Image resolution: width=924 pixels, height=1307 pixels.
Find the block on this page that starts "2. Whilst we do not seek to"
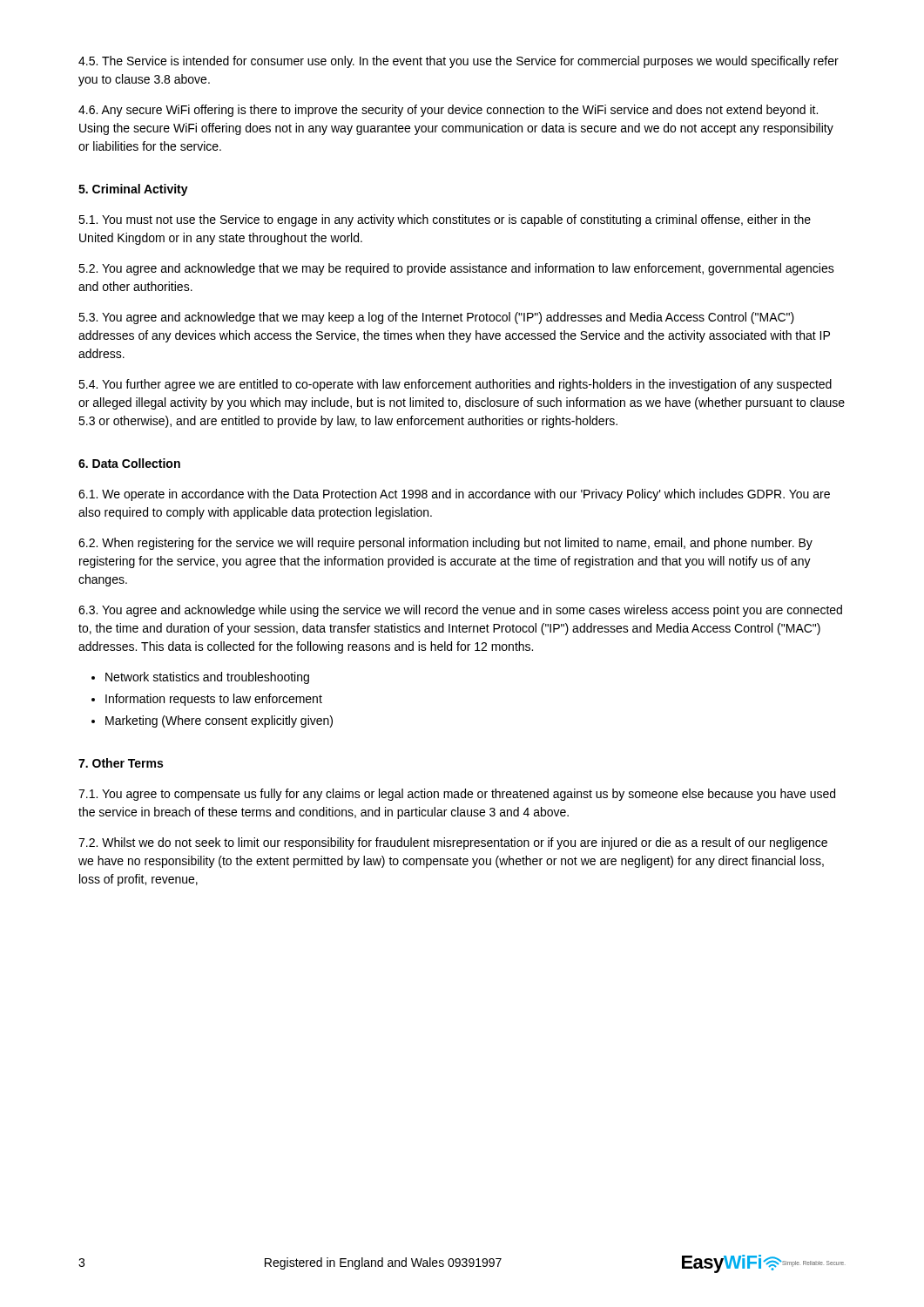453,861
